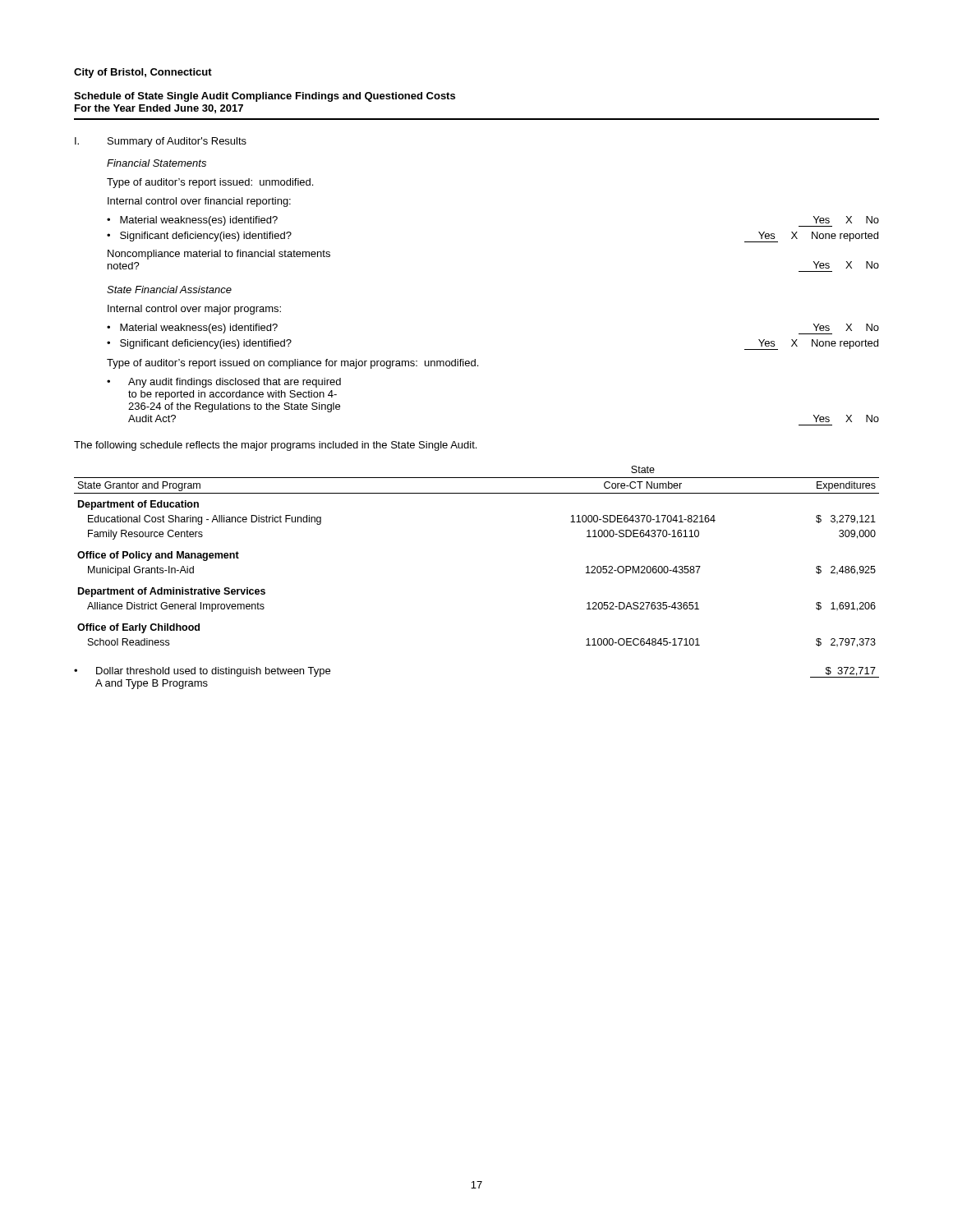The width and height of the screenshot is (953, 1232).
Task: Find the element starting "• Dollar threshold used to distinguish between"
Action: [215, 673]
